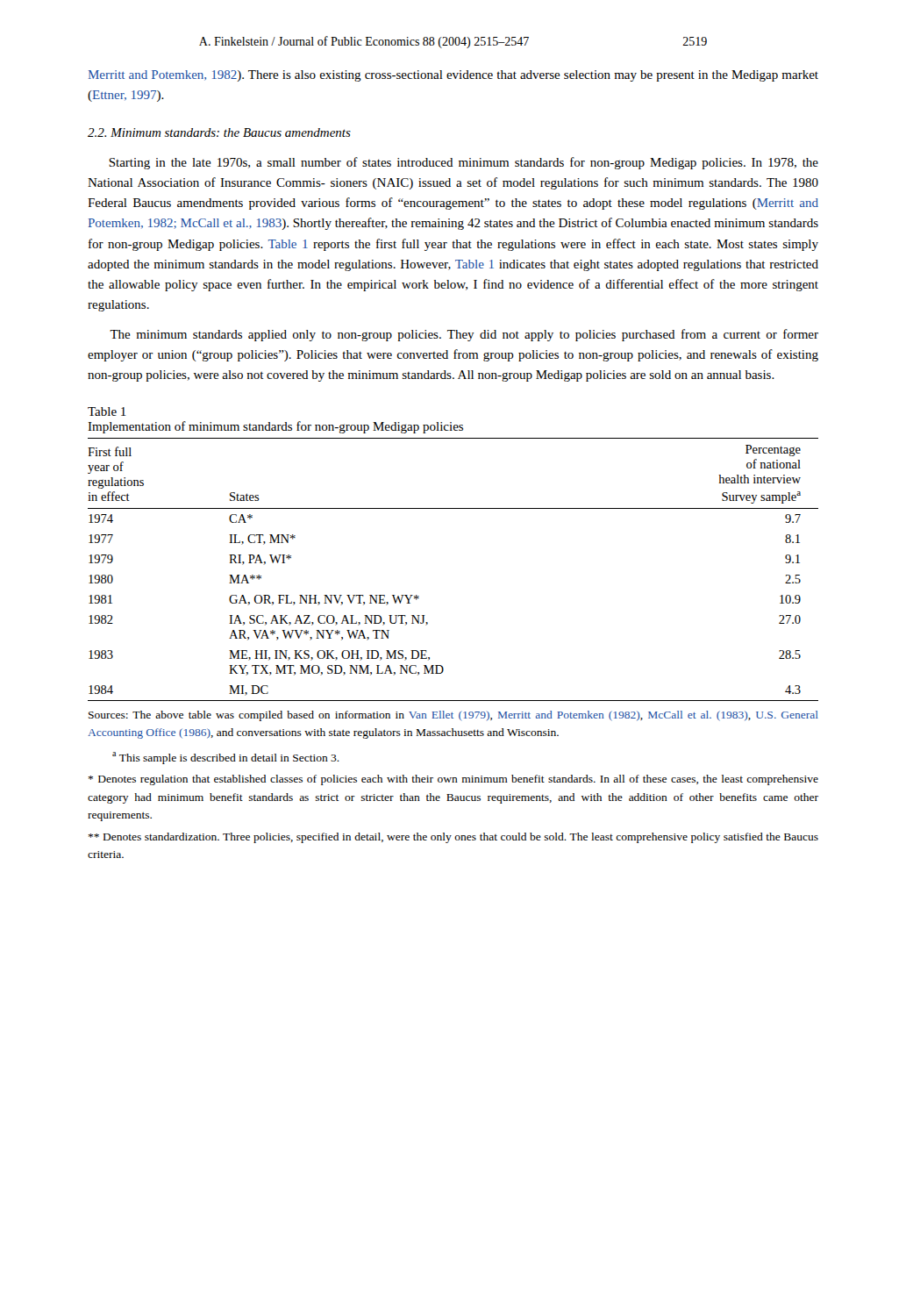Find the passage starting "Sources: The above table was compiled based on"
906x1316 pixels.
click(x=453, y=724)
